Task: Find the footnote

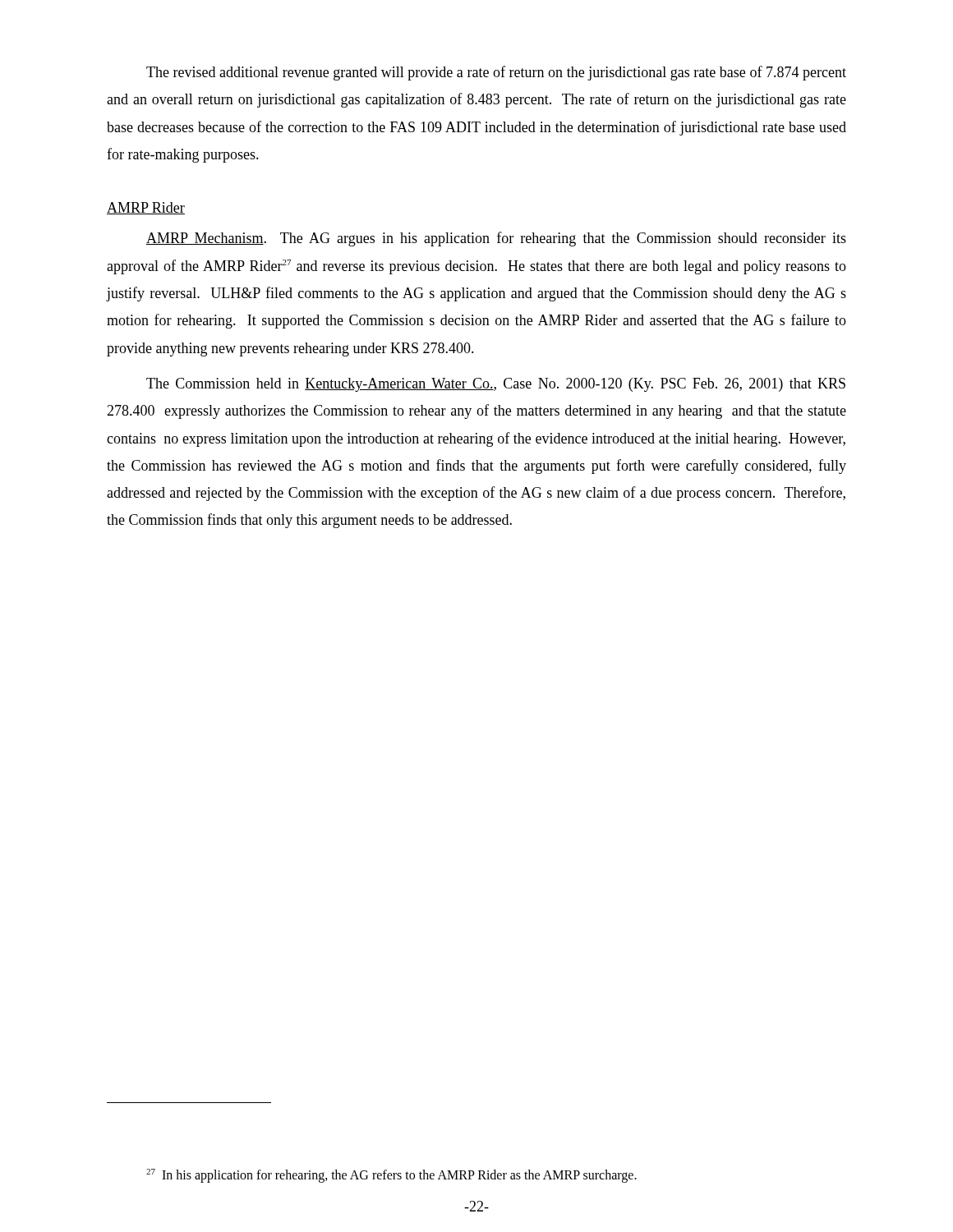Action: [476, 1175]
